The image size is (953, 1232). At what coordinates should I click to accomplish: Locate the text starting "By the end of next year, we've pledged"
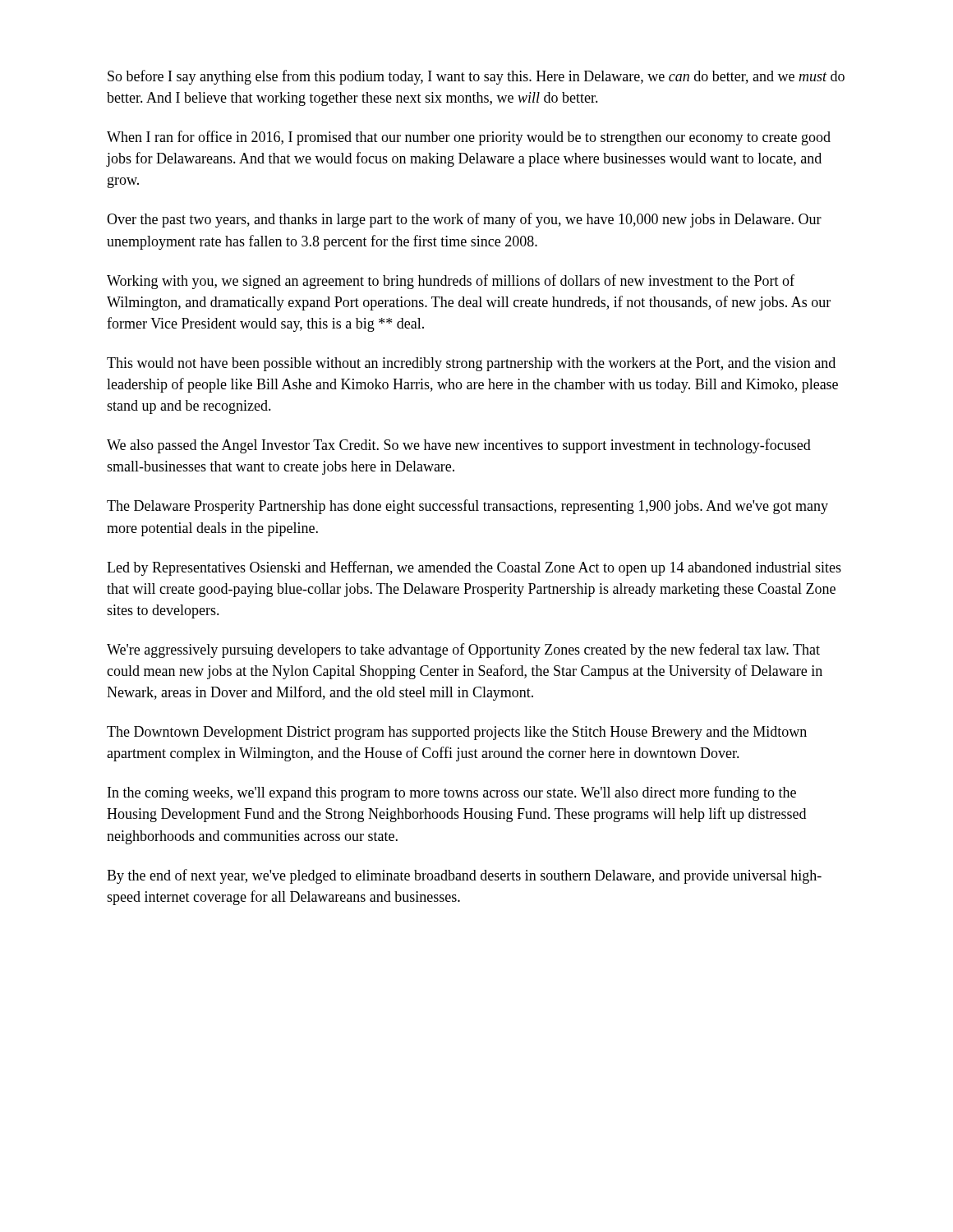coord(464,886)
